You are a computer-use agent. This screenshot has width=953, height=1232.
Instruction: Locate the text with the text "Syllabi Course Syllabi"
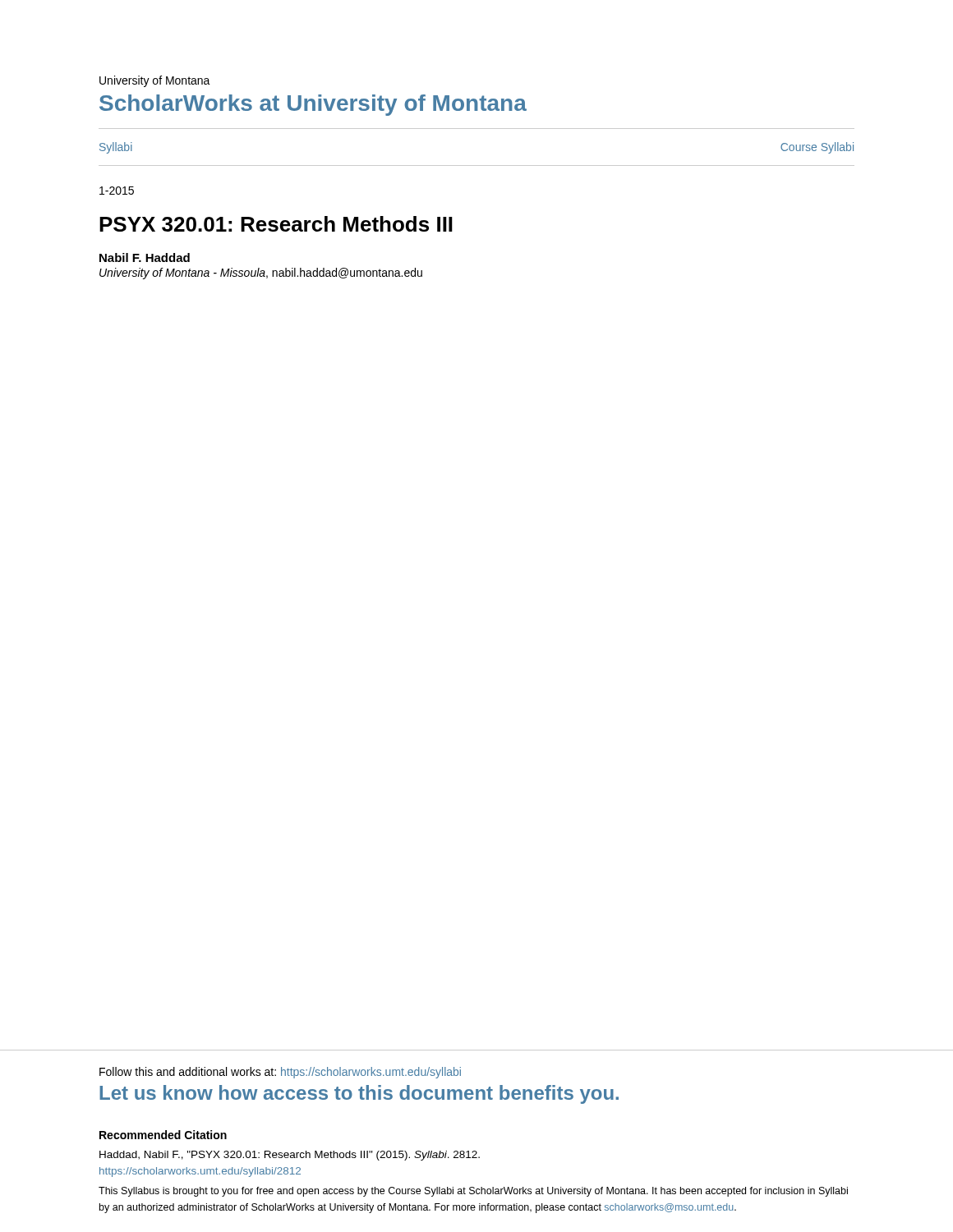(x=115, y=147)
